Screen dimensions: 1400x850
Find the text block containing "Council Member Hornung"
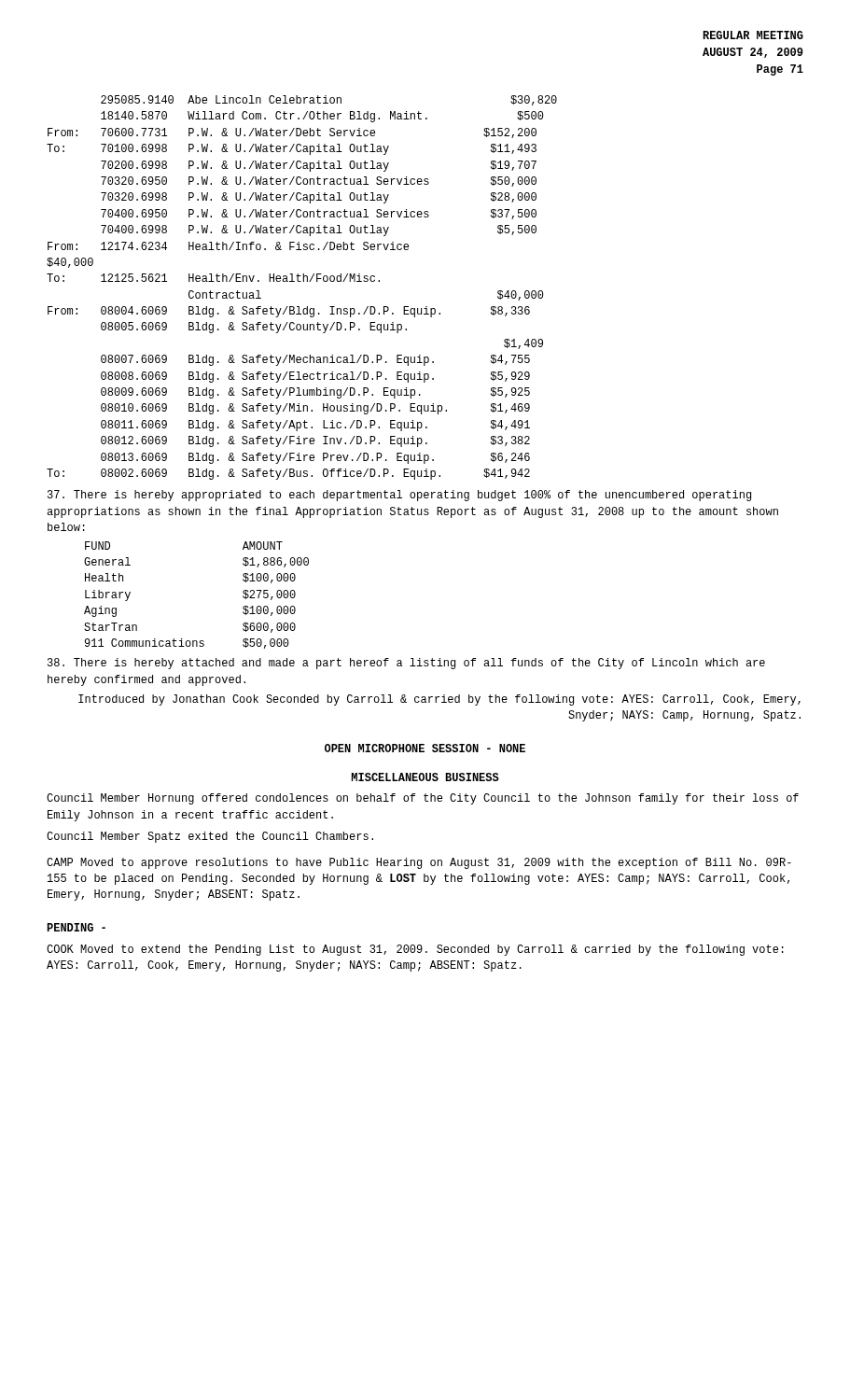coord(423,807)
